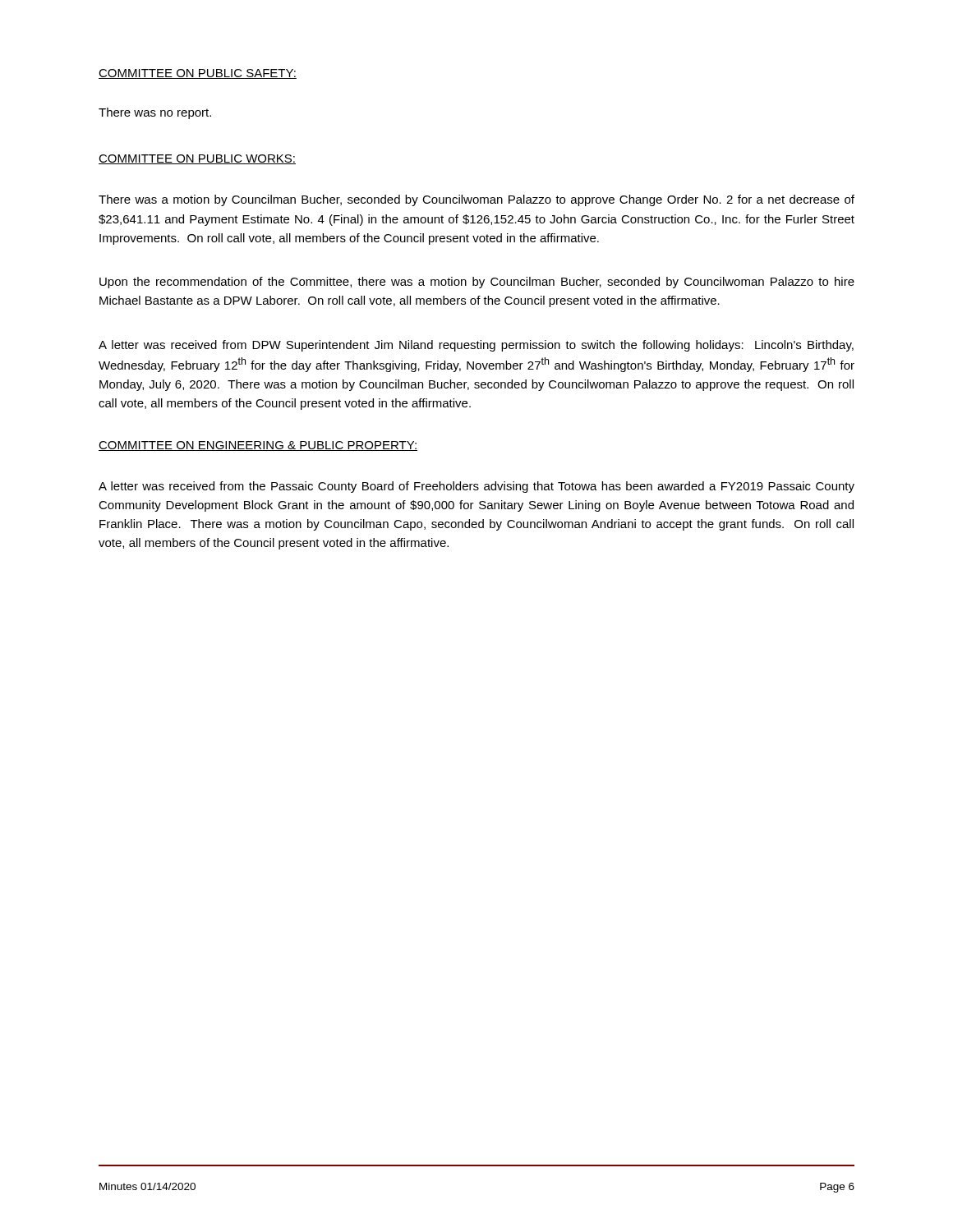The height and width of the screenshot is (1232, 953).
Task: Find the section header that says "COMMITTEE ON PUBLIC SAFETY:"
Action: [x=198, y=73]
